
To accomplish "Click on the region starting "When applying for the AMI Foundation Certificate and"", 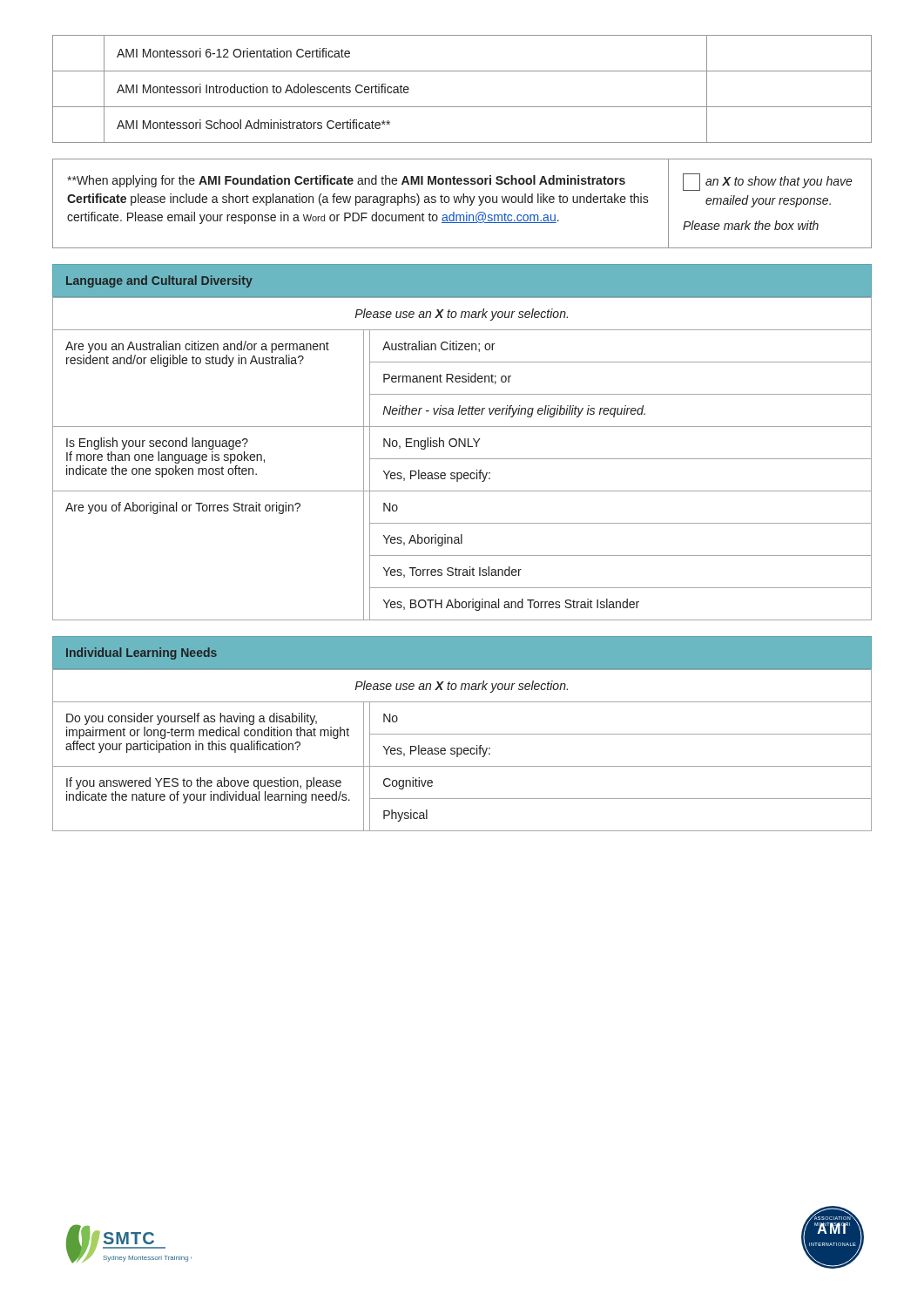I will click(462, 203).
